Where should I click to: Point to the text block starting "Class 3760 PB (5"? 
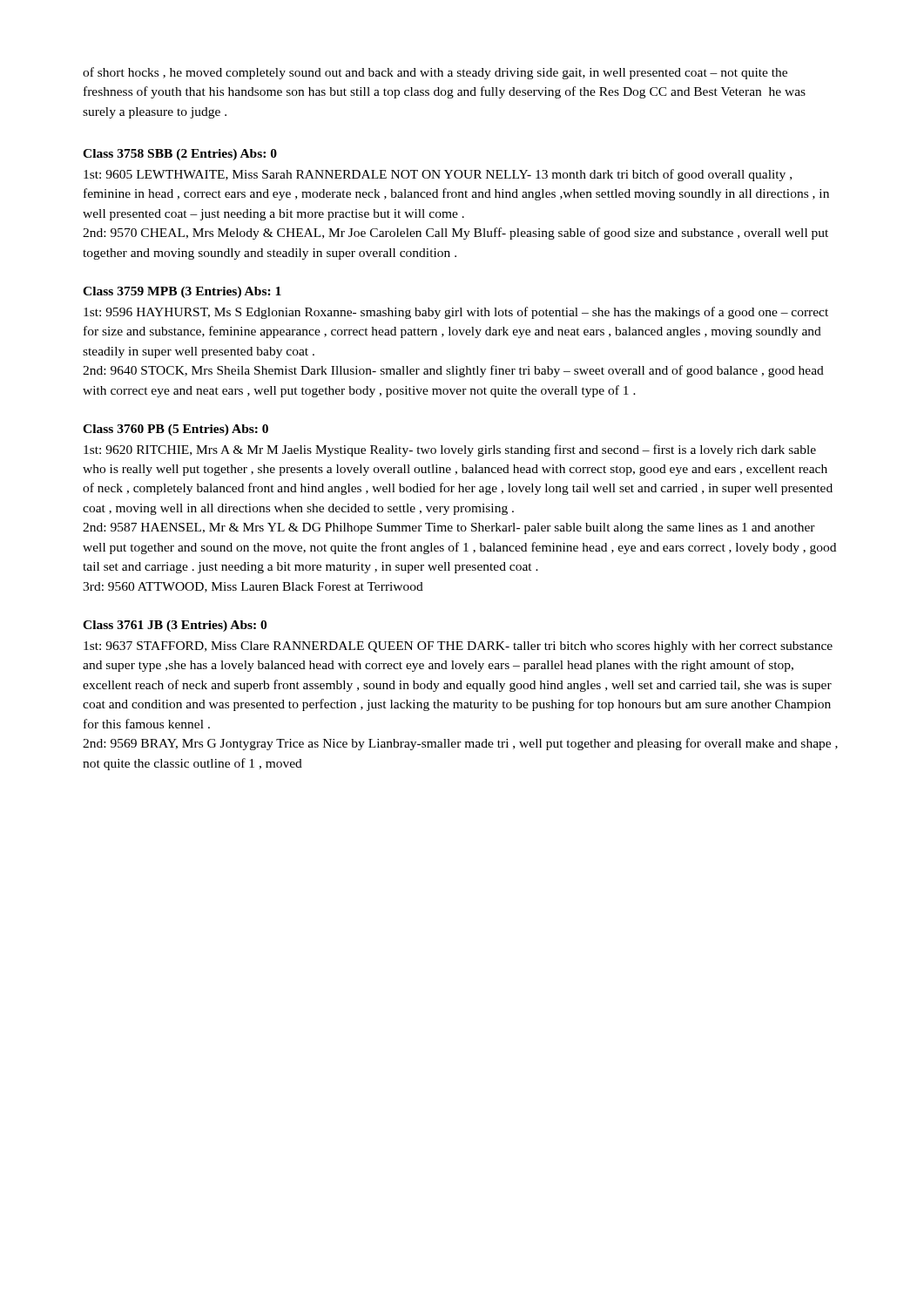tap(176, 428)
